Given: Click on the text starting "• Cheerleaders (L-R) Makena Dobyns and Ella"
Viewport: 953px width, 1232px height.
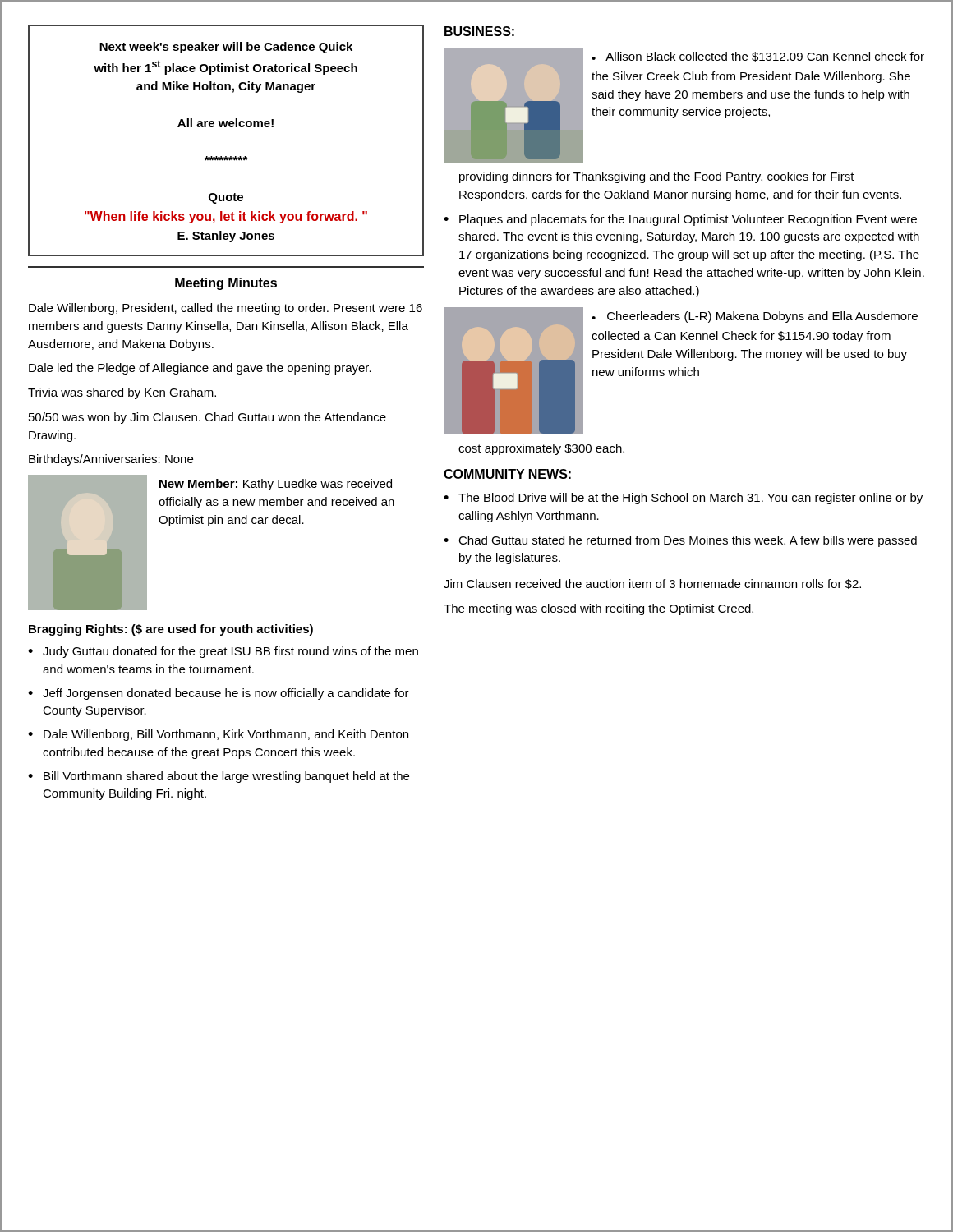Looking at the screenshot, I should point(755,344).
